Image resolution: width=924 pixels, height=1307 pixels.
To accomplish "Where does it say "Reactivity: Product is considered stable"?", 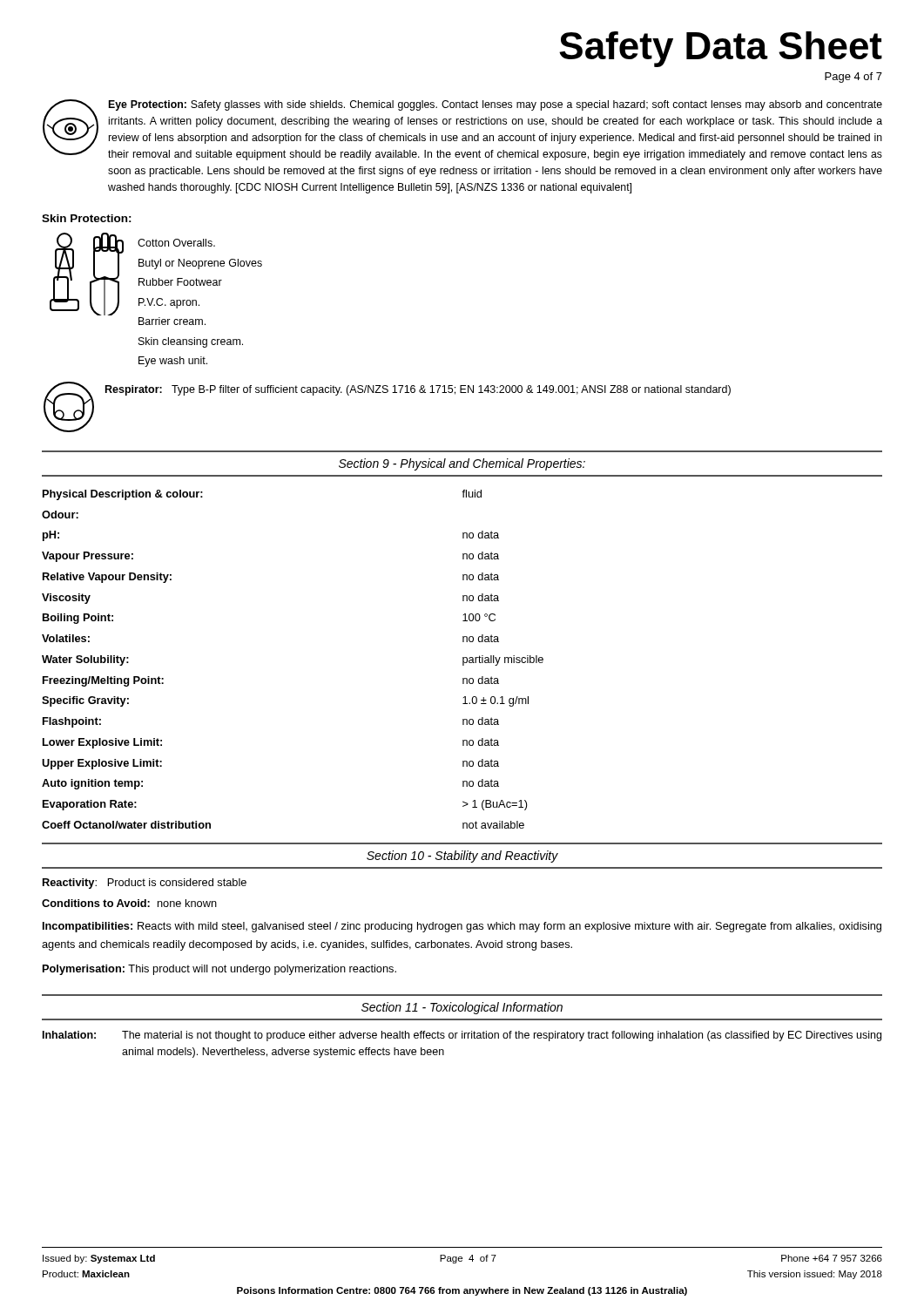I will (144, 882).
